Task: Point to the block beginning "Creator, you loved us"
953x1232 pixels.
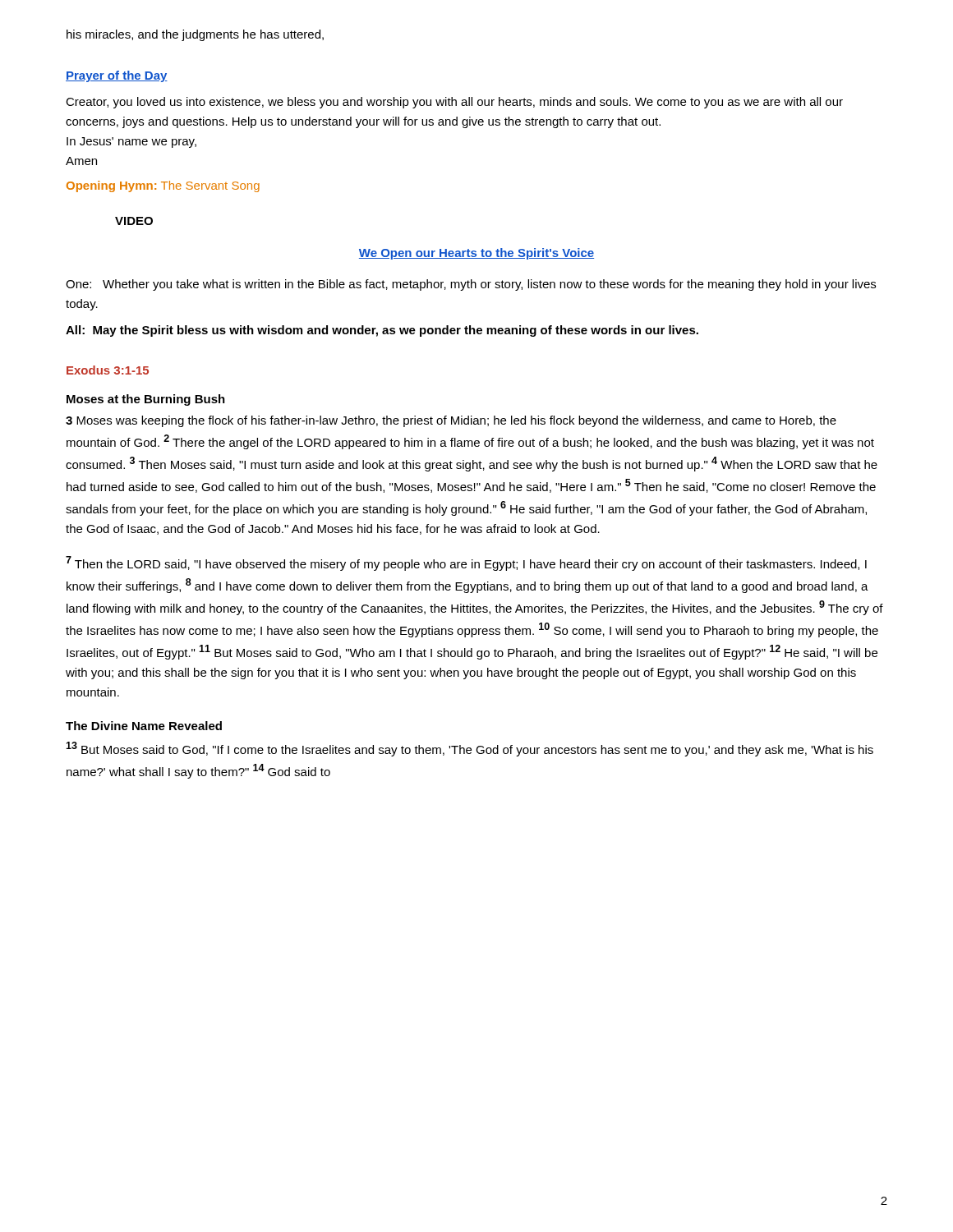Action: tap(454, 131)
